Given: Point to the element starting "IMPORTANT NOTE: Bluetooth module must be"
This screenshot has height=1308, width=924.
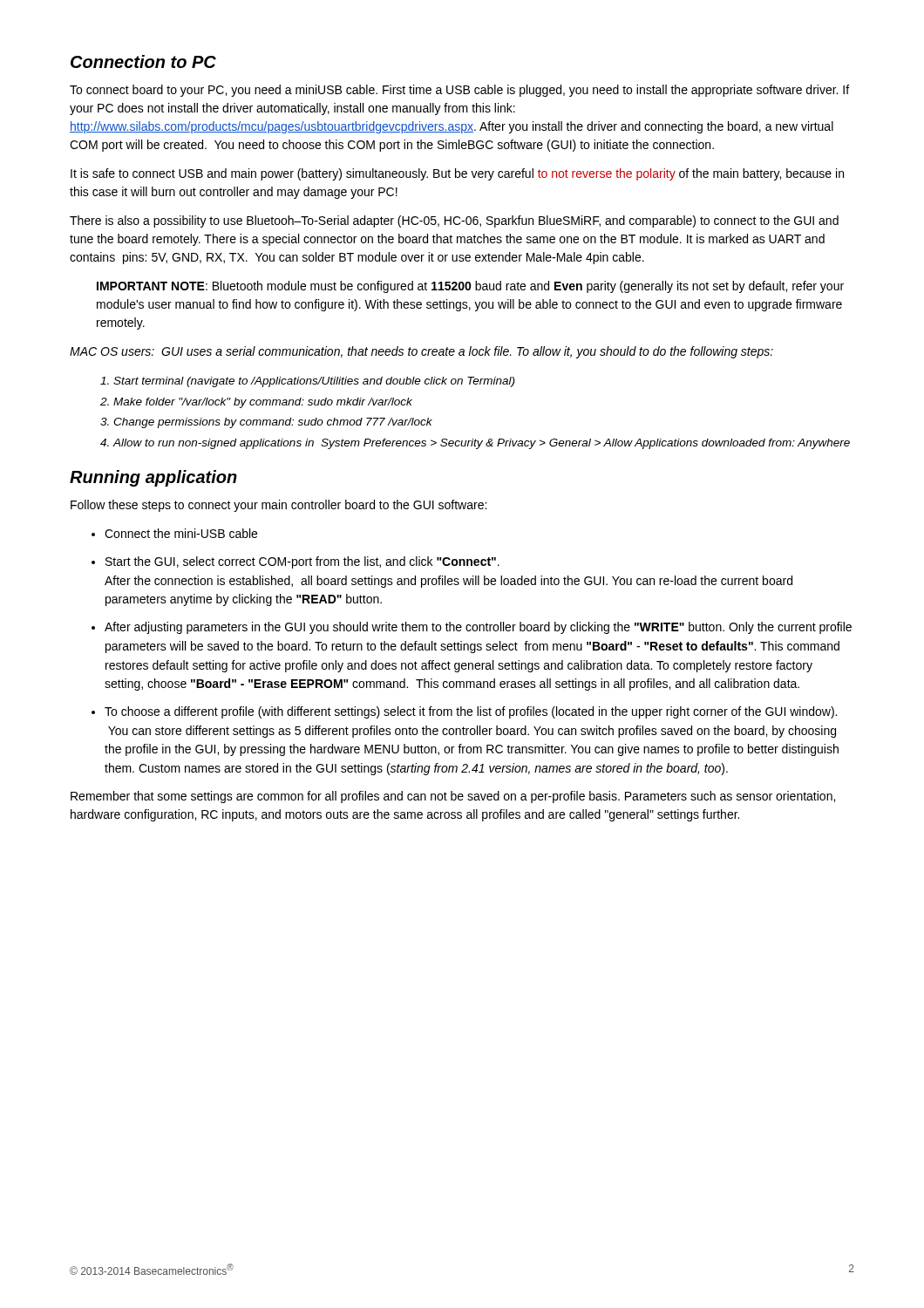Looking at the screenshot, I should tap(475, 305).
